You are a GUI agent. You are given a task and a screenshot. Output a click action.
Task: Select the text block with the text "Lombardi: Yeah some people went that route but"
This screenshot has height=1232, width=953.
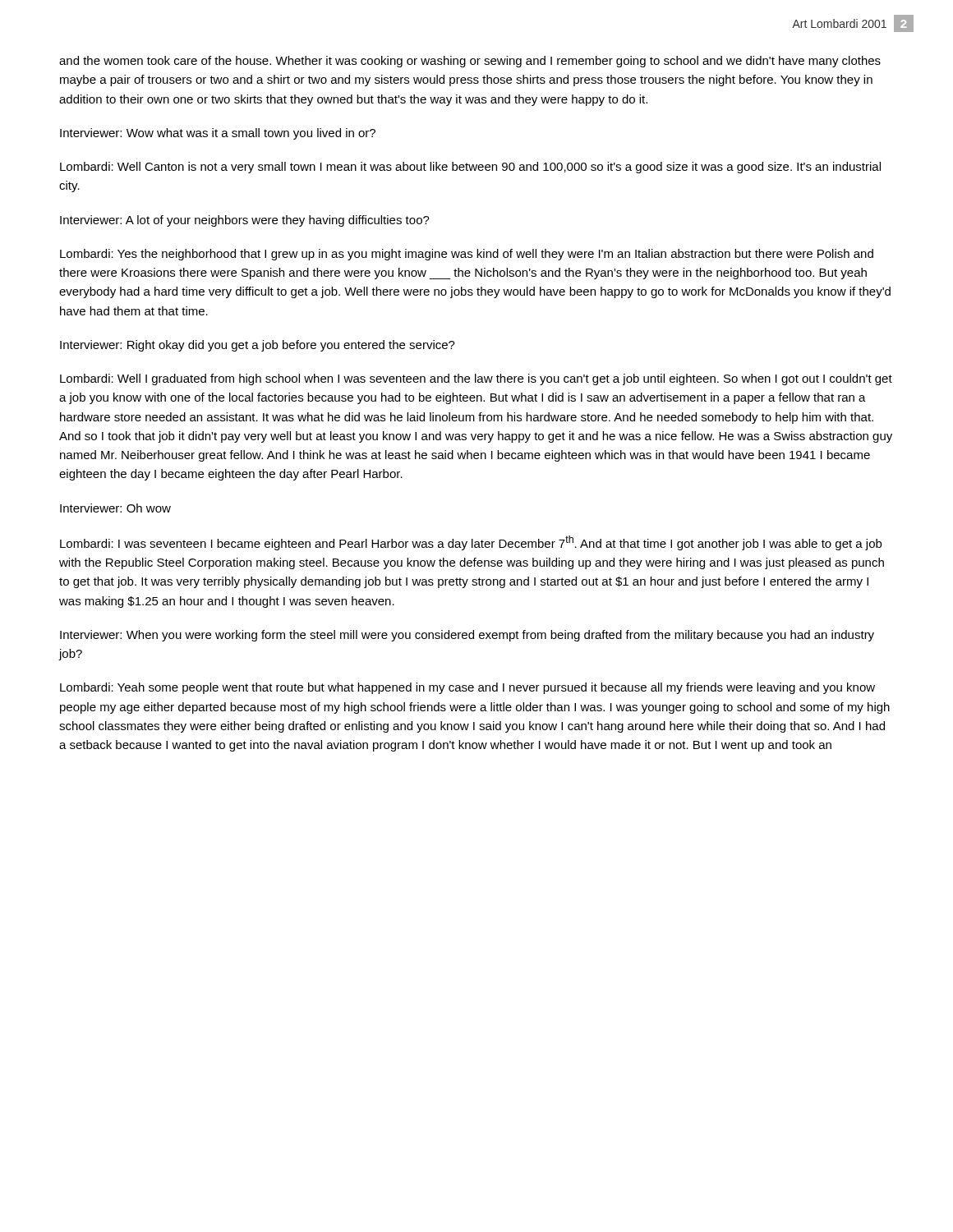point(475,716)
